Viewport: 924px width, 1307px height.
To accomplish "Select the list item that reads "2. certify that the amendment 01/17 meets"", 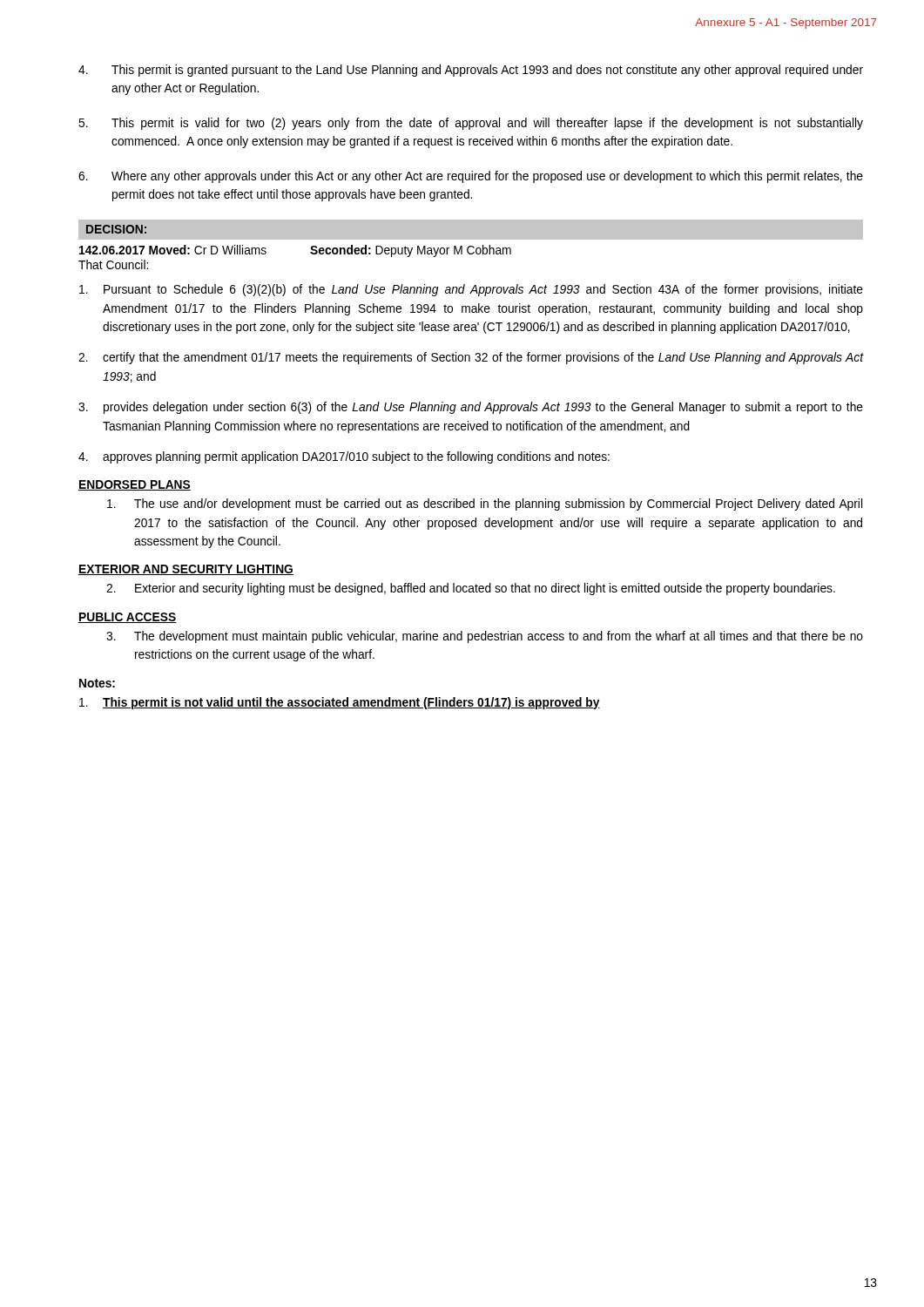I will pyautogui.click(x=471, y=367).
